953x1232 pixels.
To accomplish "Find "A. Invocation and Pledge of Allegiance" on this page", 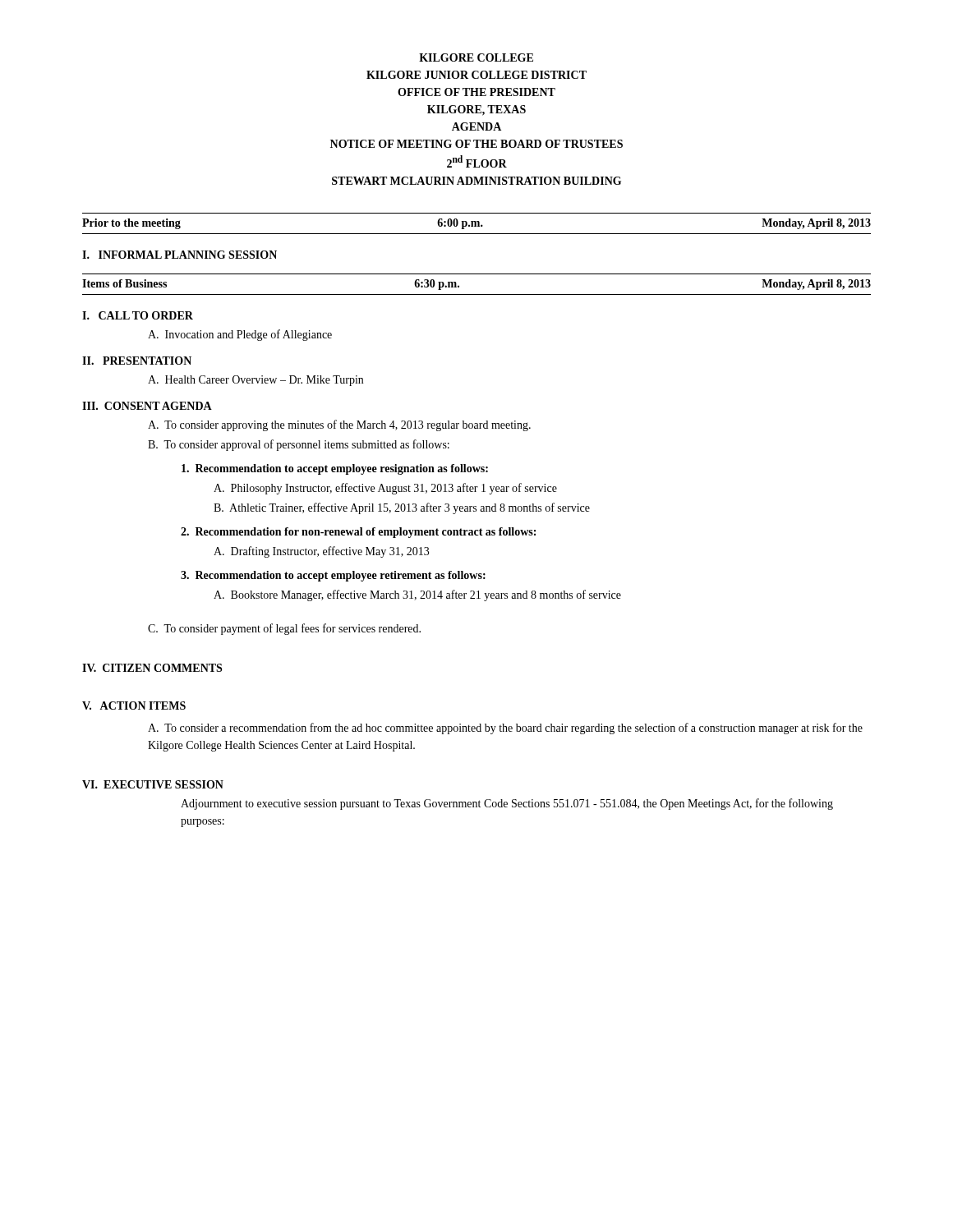I will click(240, 334).
